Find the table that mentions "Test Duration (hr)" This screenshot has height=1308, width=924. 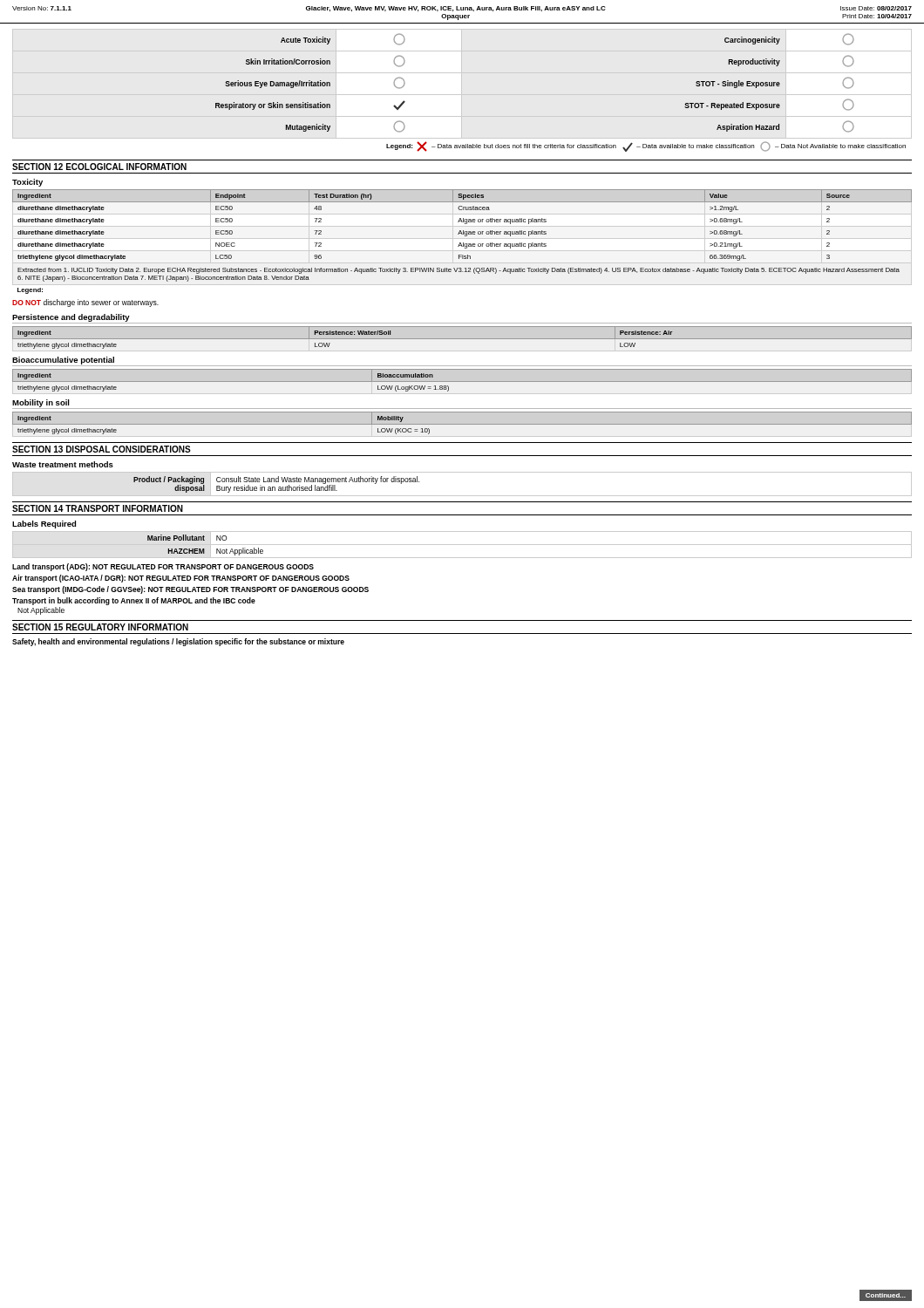[x=462, y=242]
